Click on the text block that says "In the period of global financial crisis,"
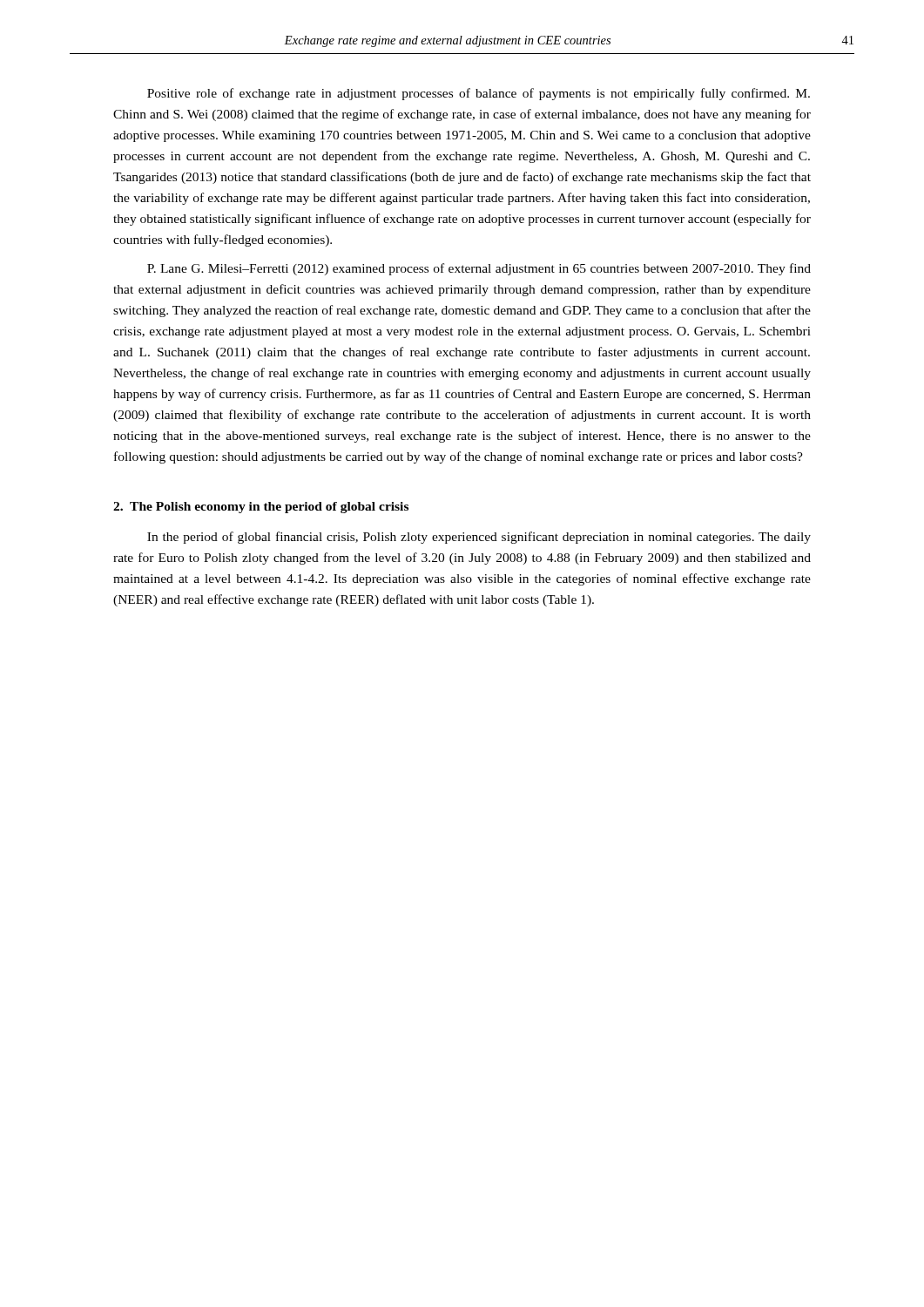The height and width of the screenshot is (1307, 924). [462, 568]
